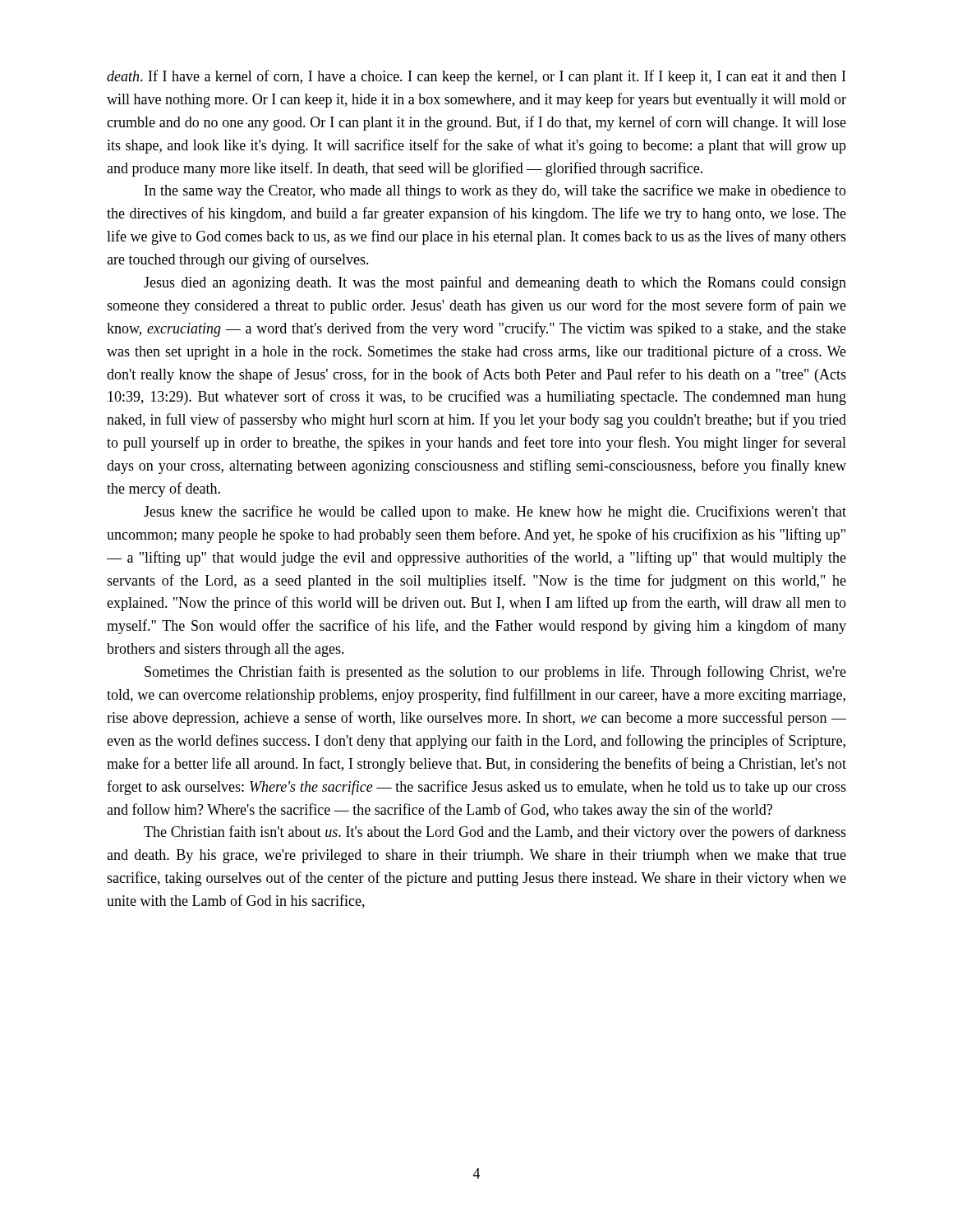953x1232 pixels.
Task: Locate the text block containing "The Christian faith isn't about us. It's about"
Action: [476, 867]
